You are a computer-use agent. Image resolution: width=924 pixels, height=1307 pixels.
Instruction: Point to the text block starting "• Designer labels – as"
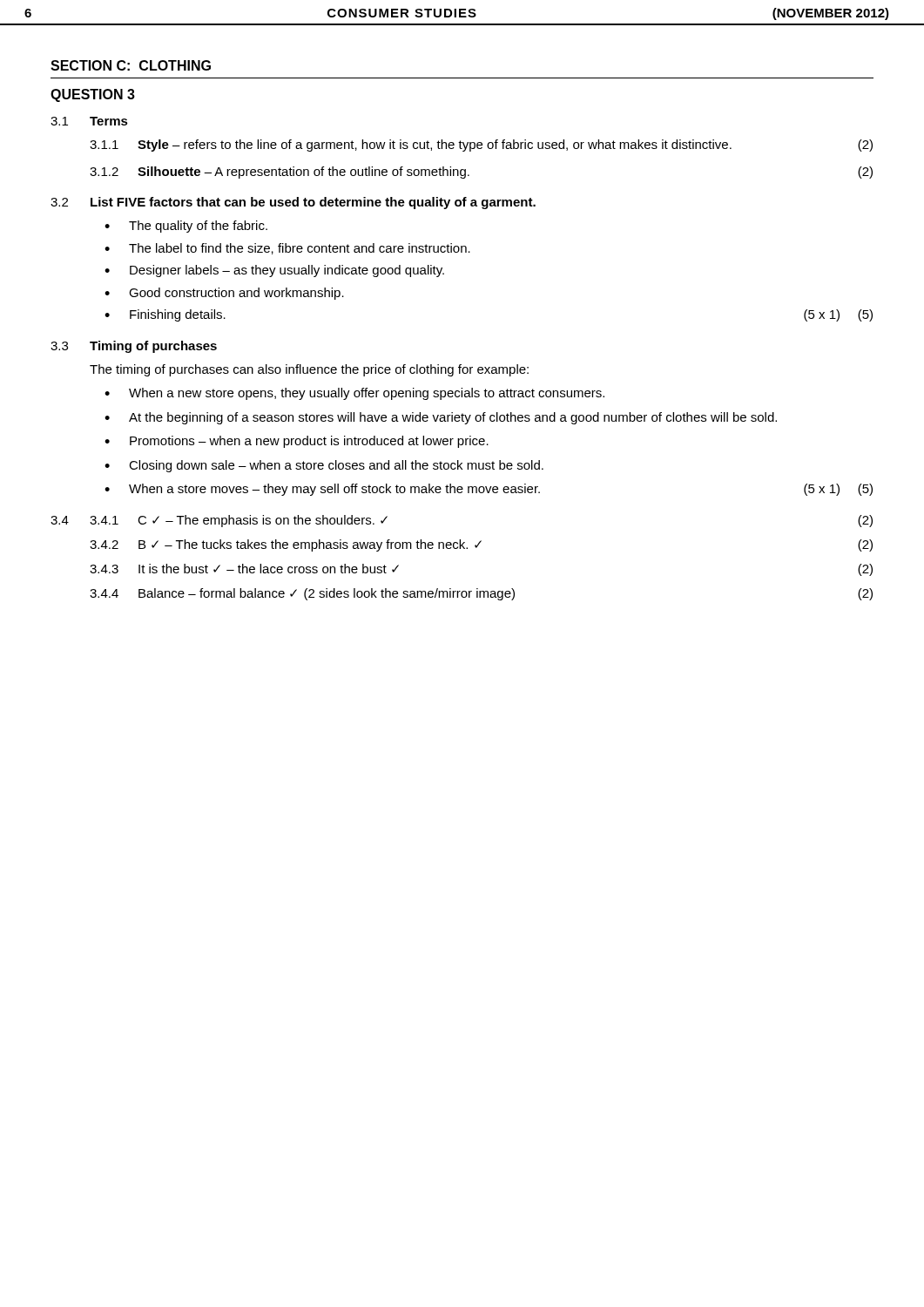(x=274, y=271)
